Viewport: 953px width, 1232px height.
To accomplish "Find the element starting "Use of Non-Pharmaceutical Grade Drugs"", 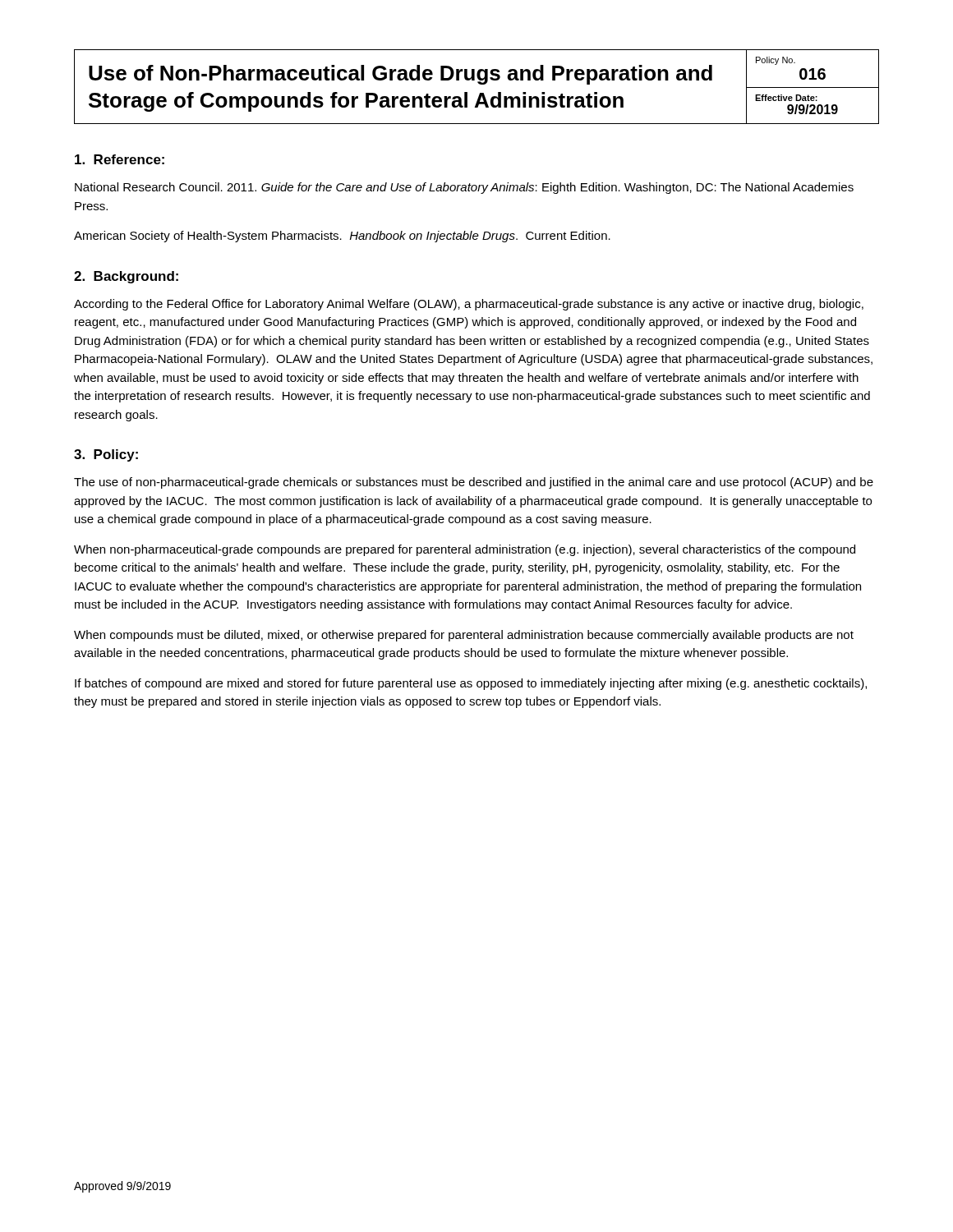I will pyautogui.click(x=410, y=87).
